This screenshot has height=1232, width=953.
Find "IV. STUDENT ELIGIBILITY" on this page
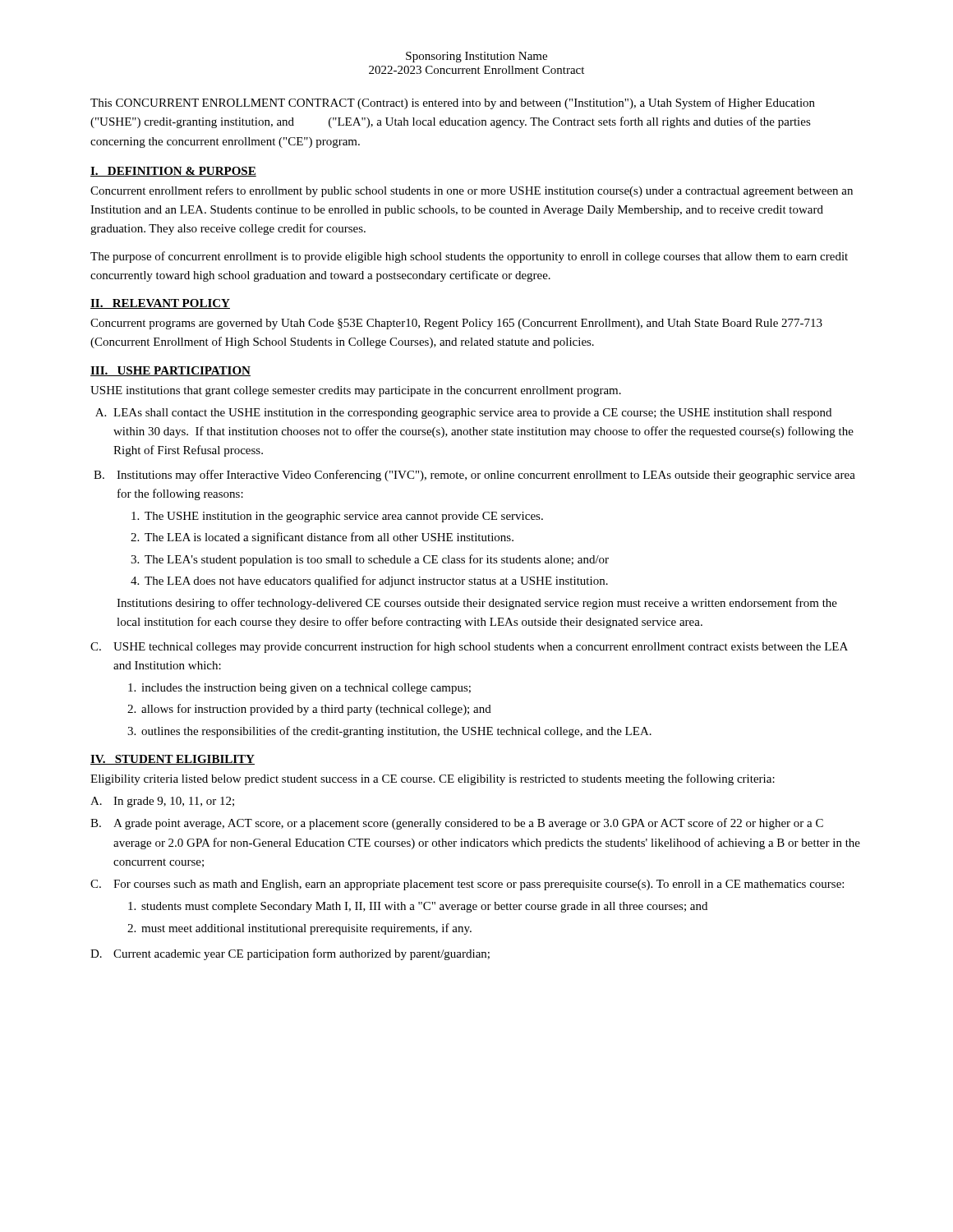pos(172,759)
